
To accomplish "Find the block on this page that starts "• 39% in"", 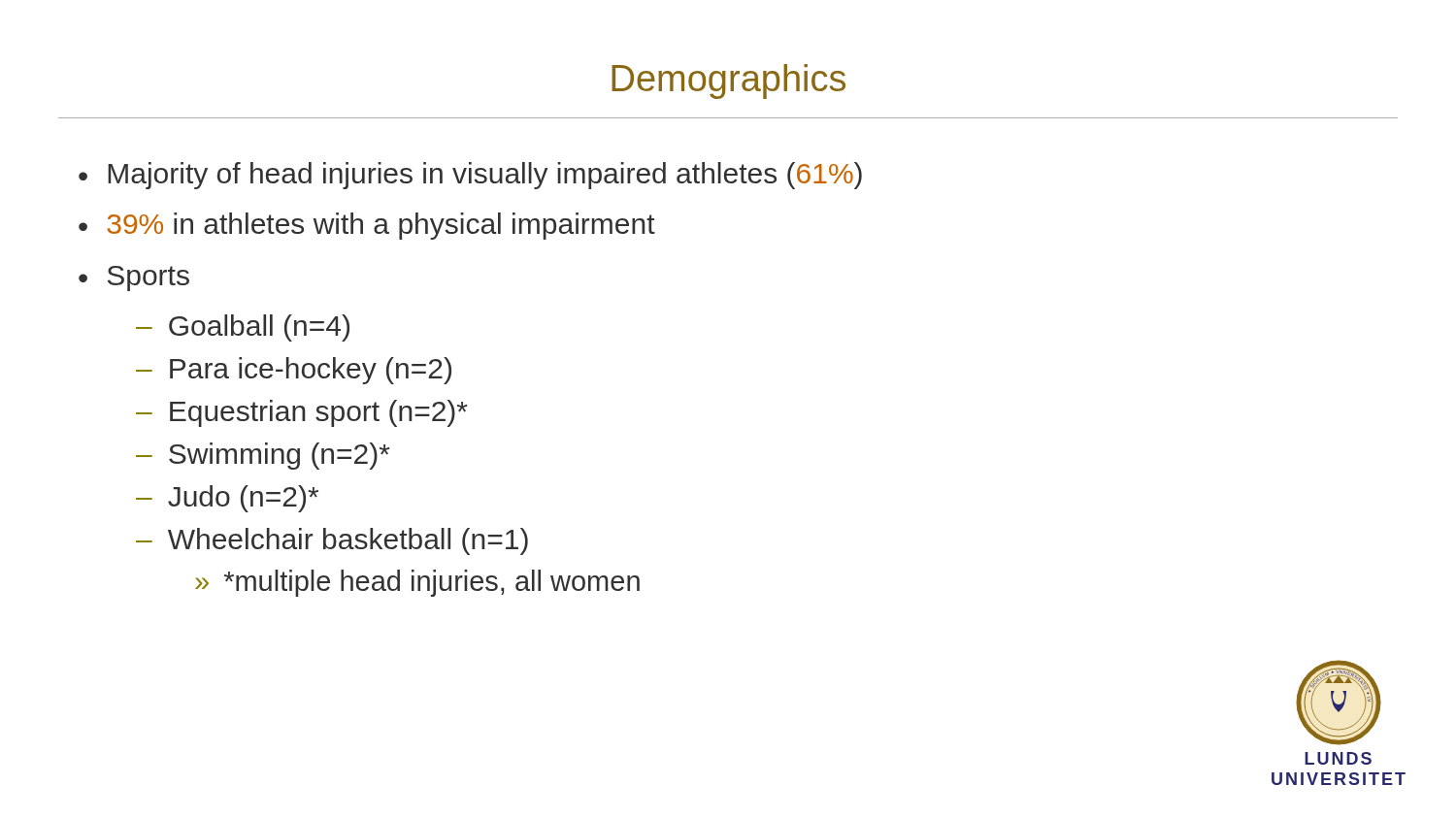I will coord(366,227).
